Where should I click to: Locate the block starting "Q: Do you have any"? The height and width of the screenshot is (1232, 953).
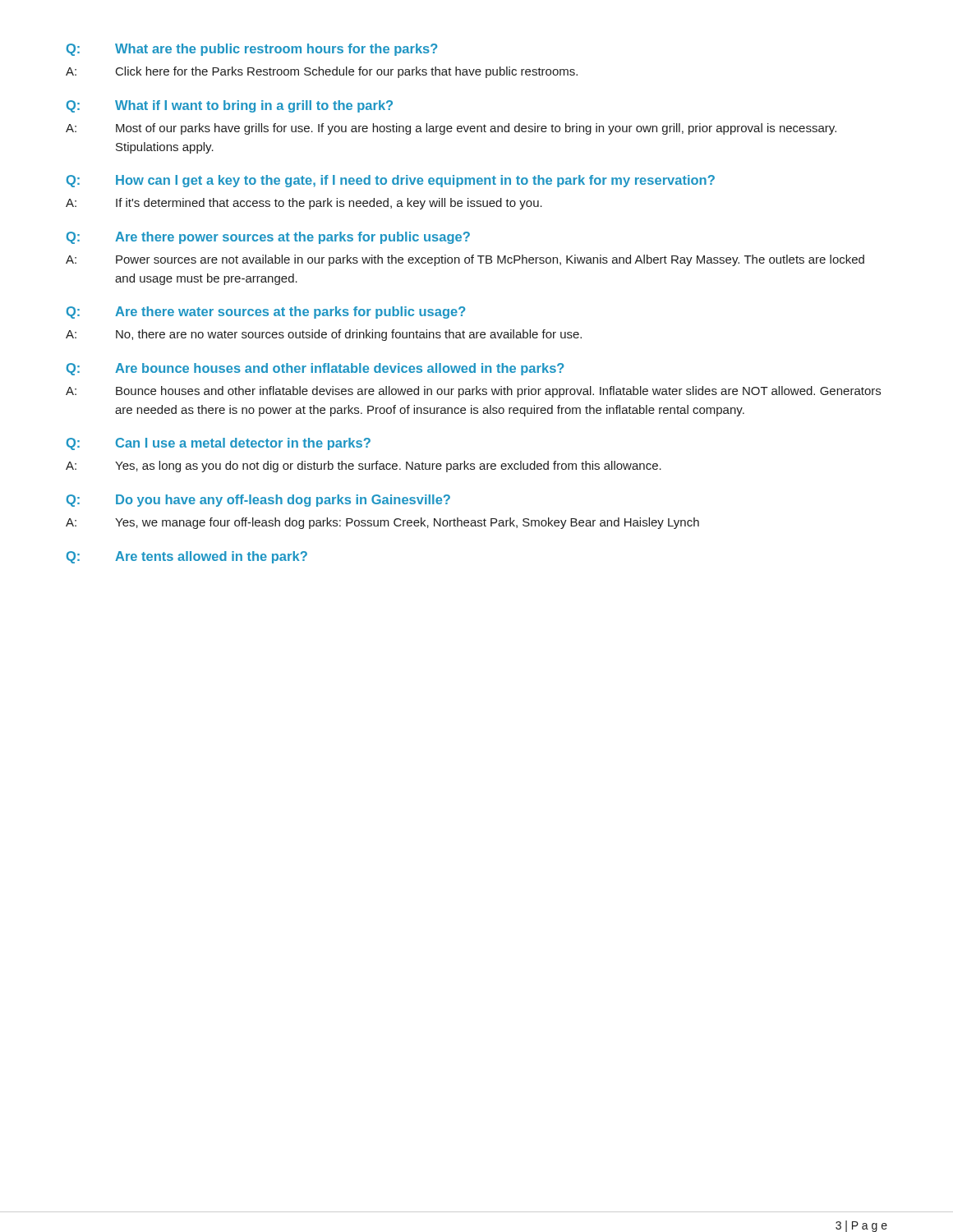[258, 501]
